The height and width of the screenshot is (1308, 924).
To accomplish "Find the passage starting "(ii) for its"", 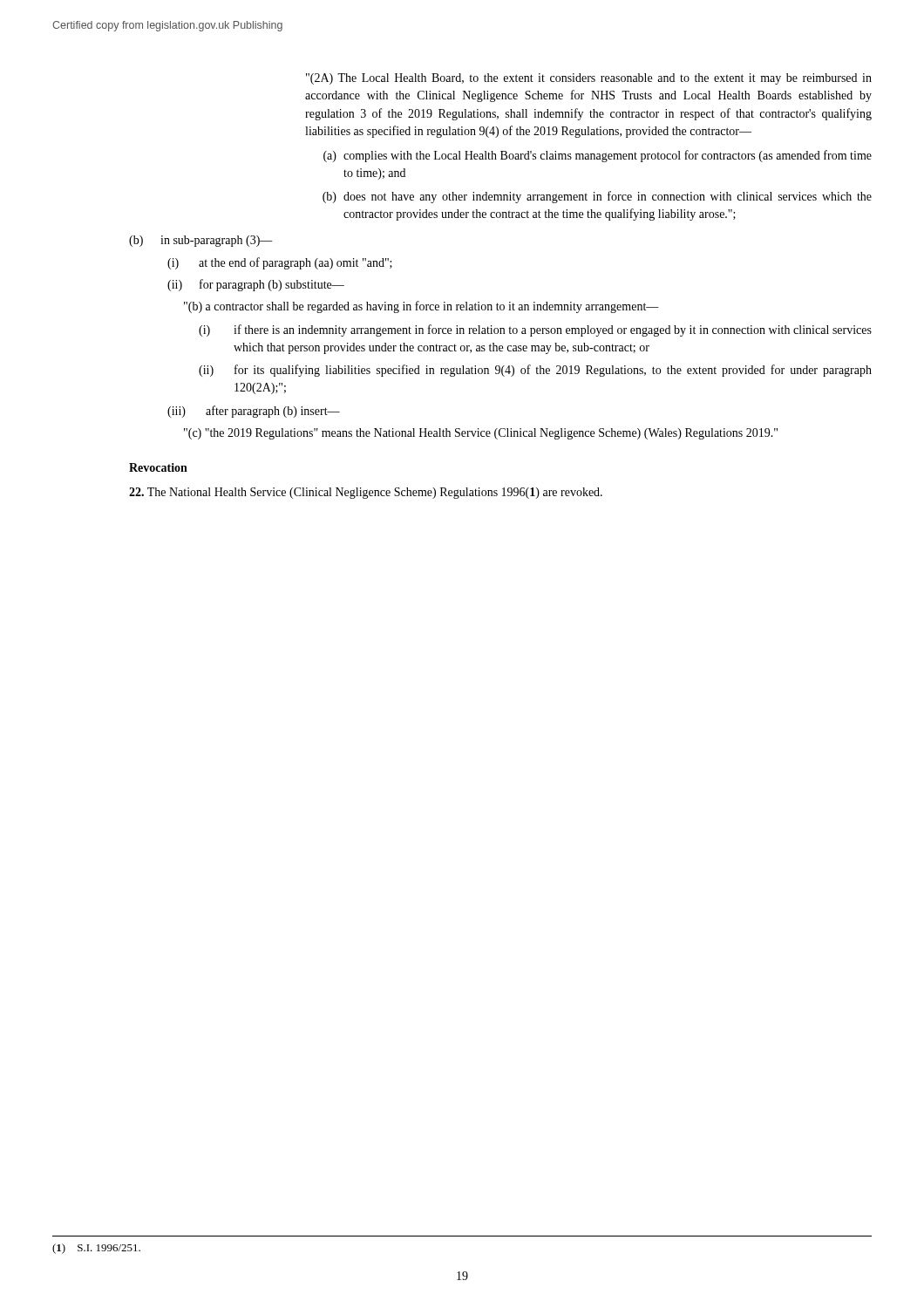I will [535, 380].
